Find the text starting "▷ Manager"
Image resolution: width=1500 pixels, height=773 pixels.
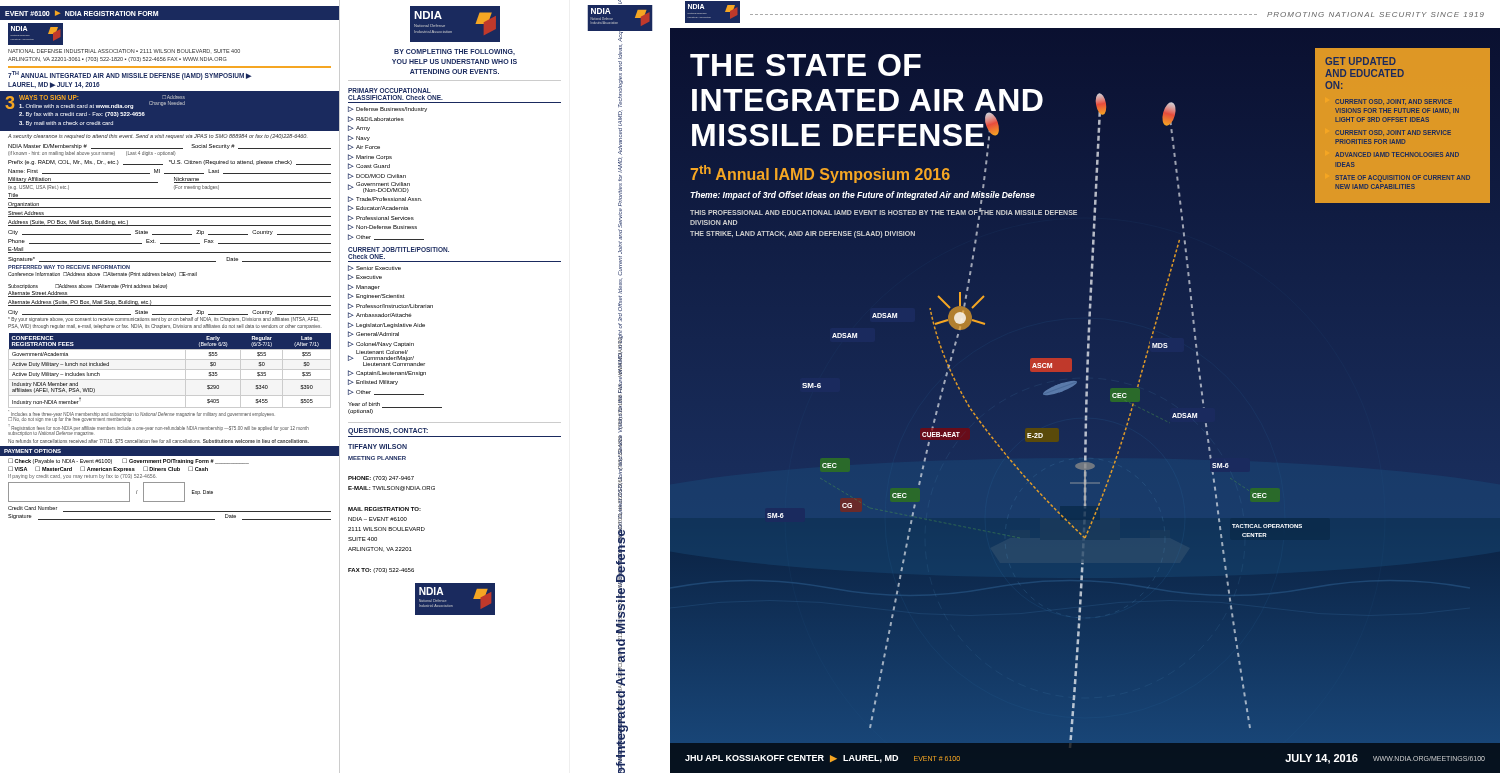tap(364, 287)
